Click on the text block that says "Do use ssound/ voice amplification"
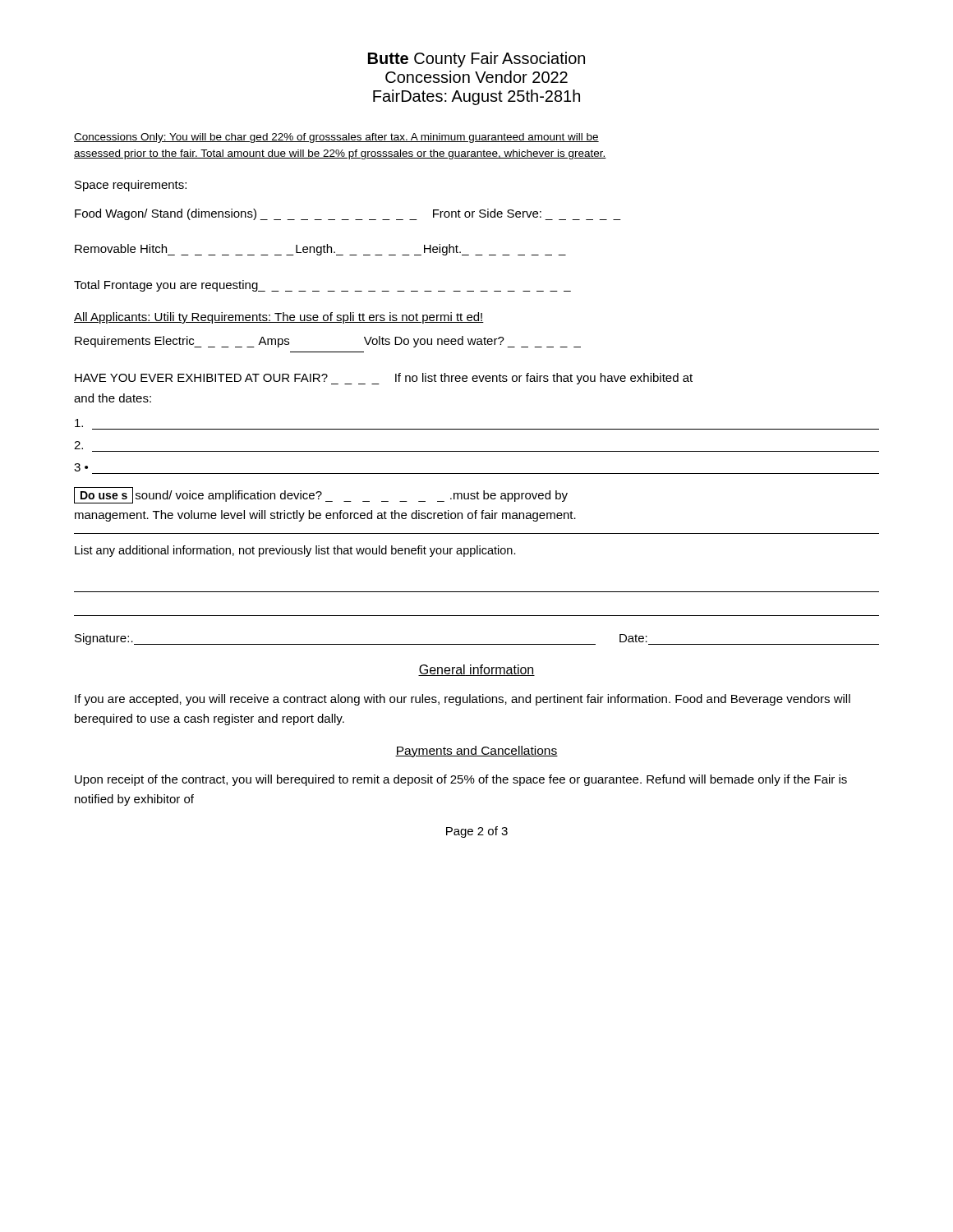 [325, 503]
